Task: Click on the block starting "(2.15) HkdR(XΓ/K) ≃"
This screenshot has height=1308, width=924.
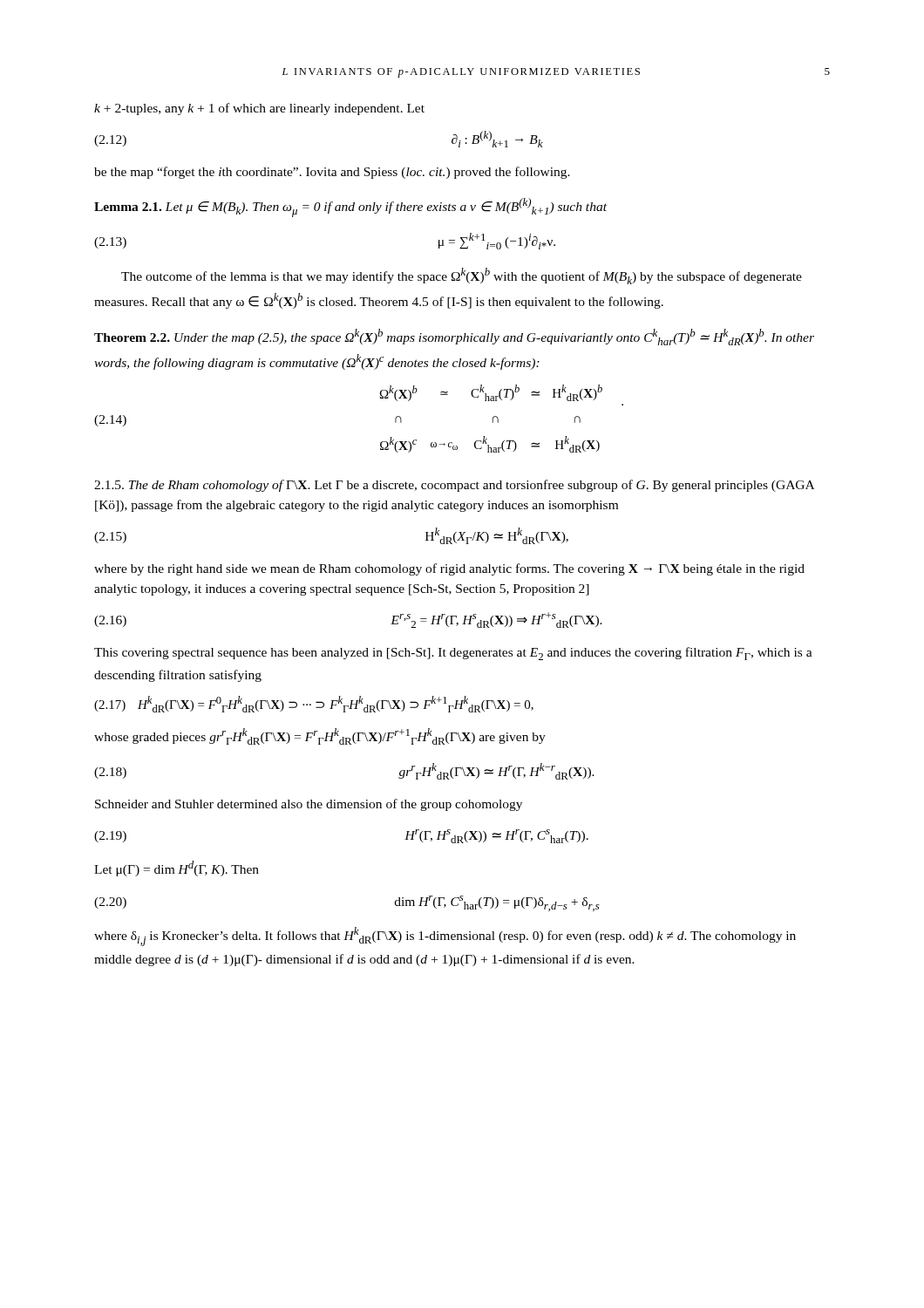Action: click(462, 536)
